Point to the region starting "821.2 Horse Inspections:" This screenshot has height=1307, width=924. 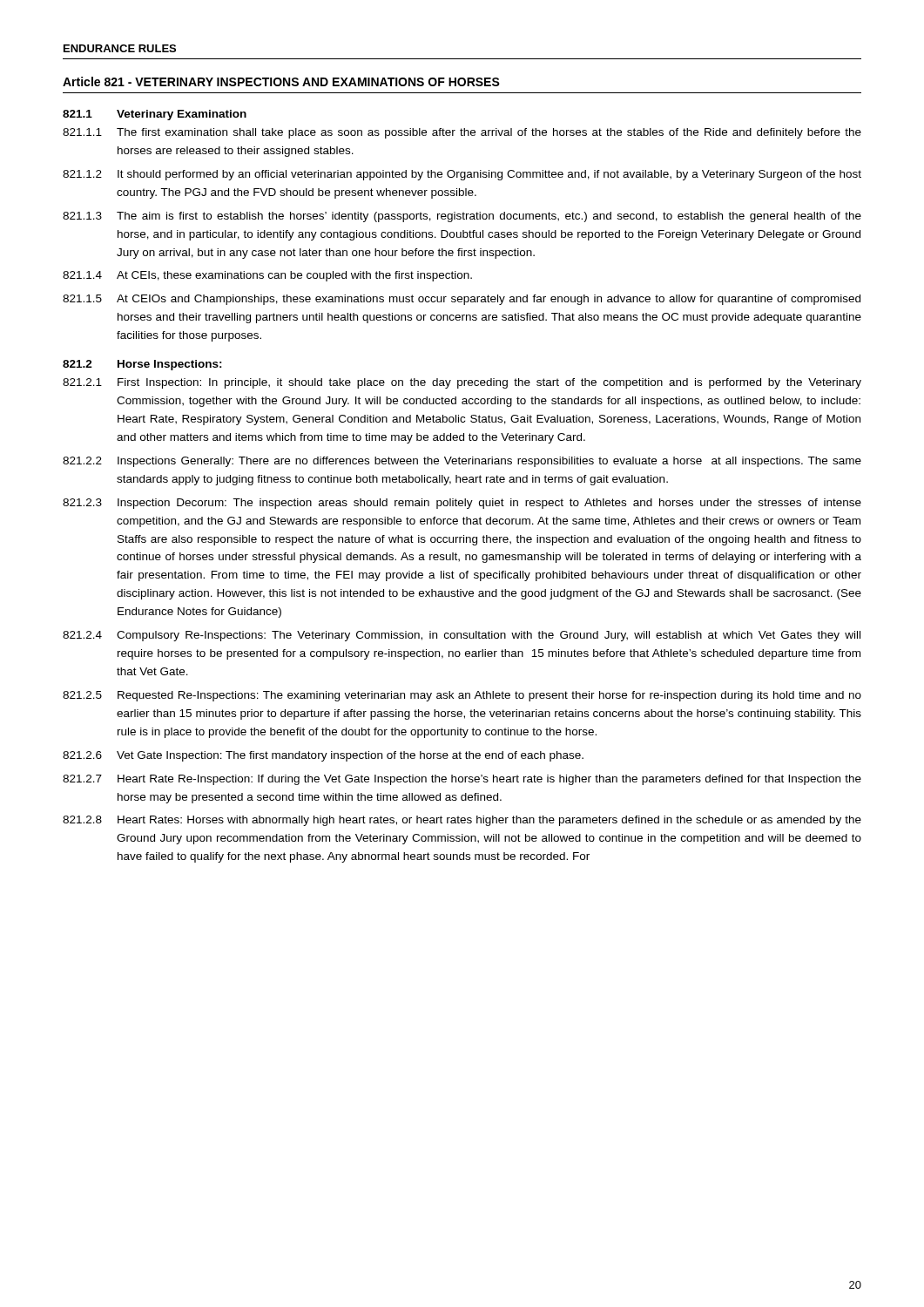pos(143,364)
